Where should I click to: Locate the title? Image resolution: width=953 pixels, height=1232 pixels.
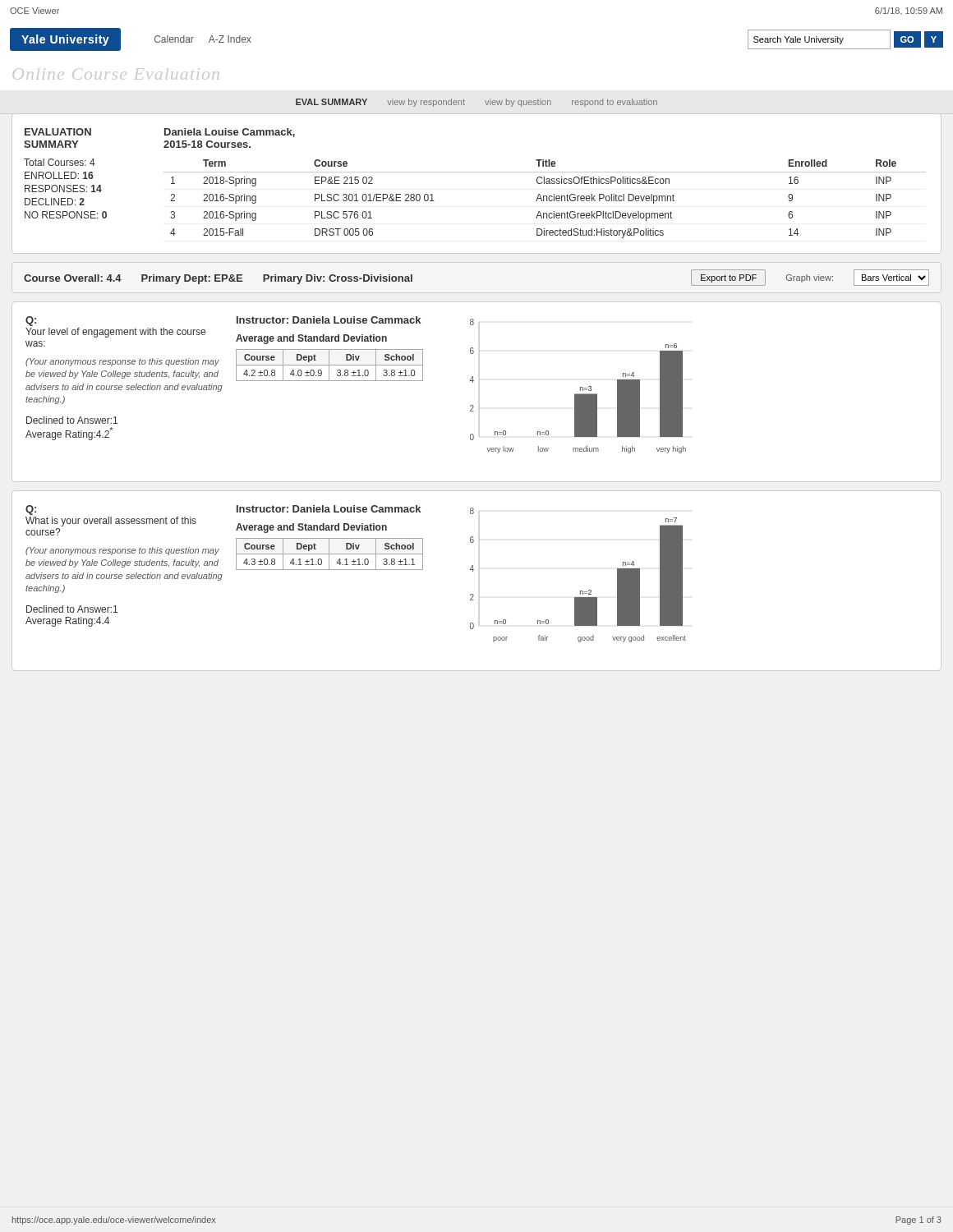116,73
